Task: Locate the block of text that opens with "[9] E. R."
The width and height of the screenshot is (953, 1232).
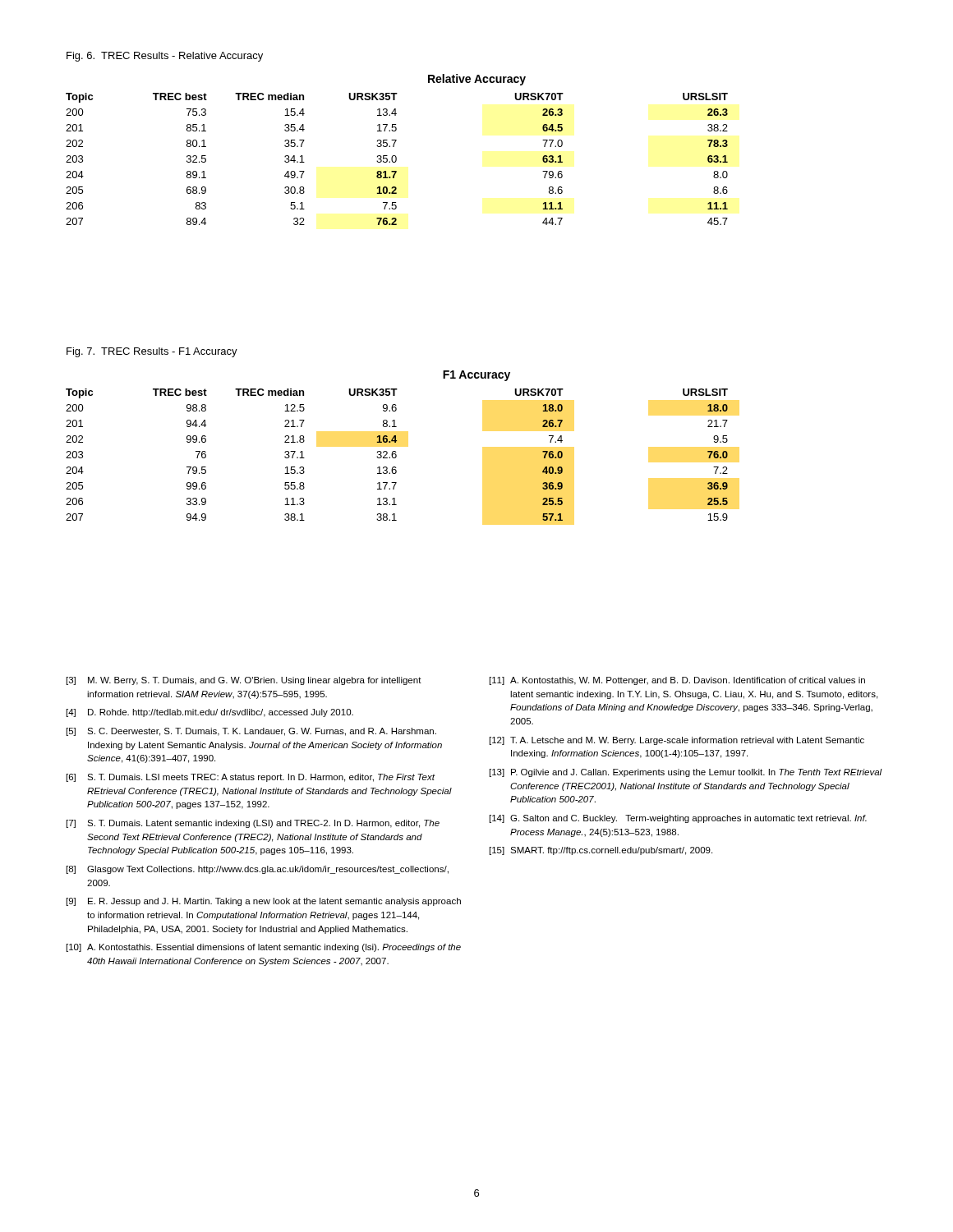Action: [x=265, y=915]
